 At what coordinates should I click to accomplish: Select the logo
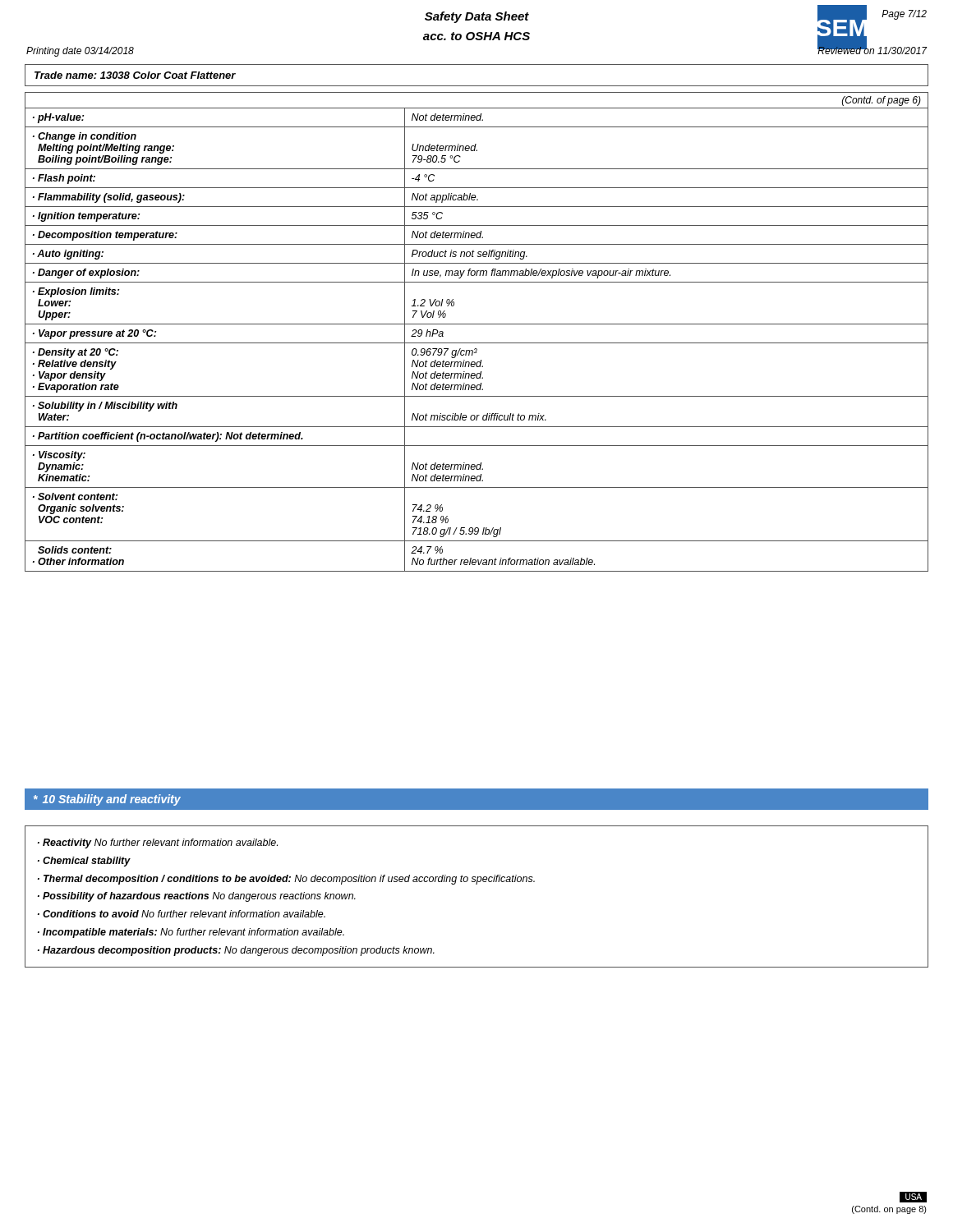tap(842, 28)
